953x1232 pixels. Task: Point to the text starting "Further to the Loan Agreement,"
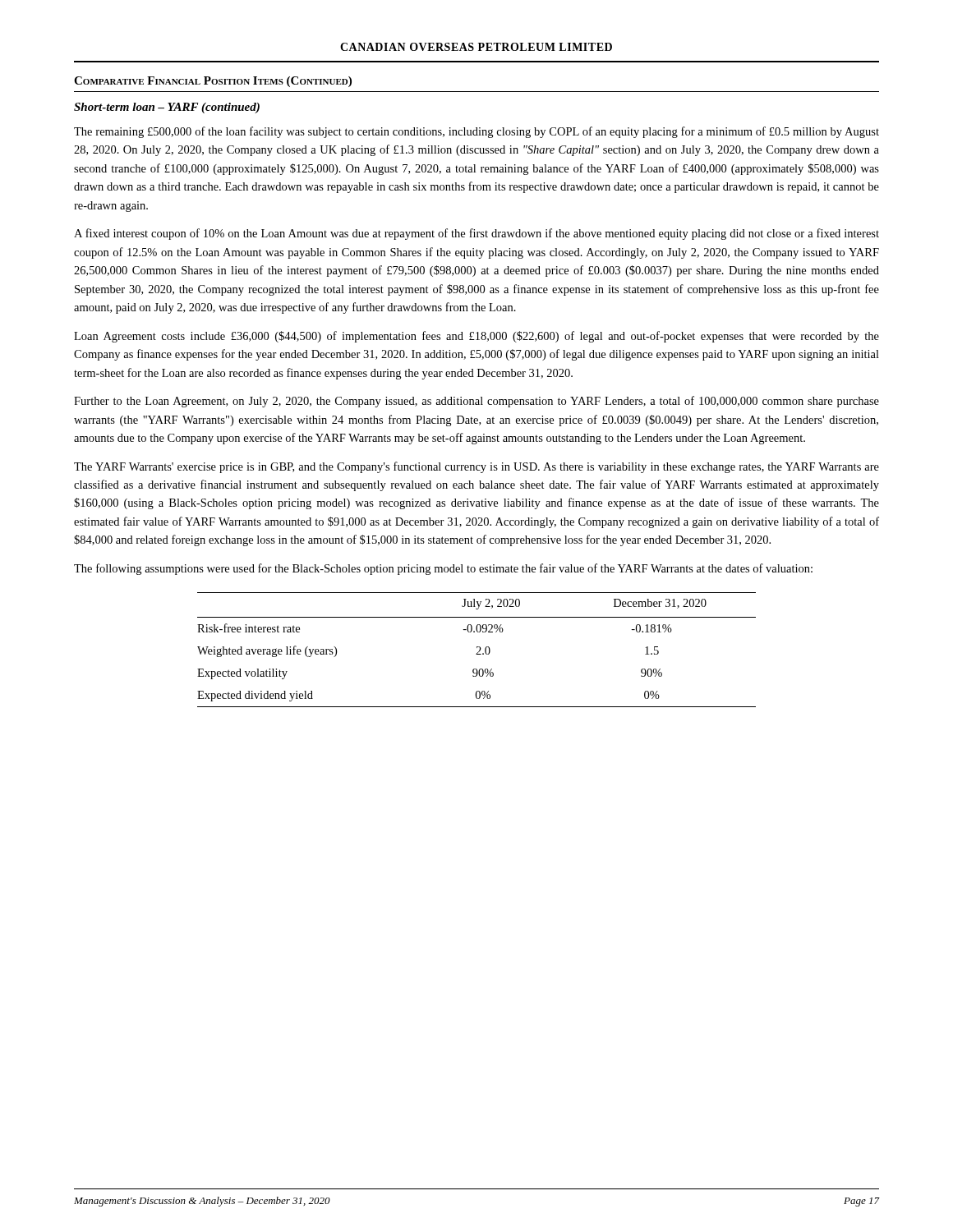click(476, 419)
